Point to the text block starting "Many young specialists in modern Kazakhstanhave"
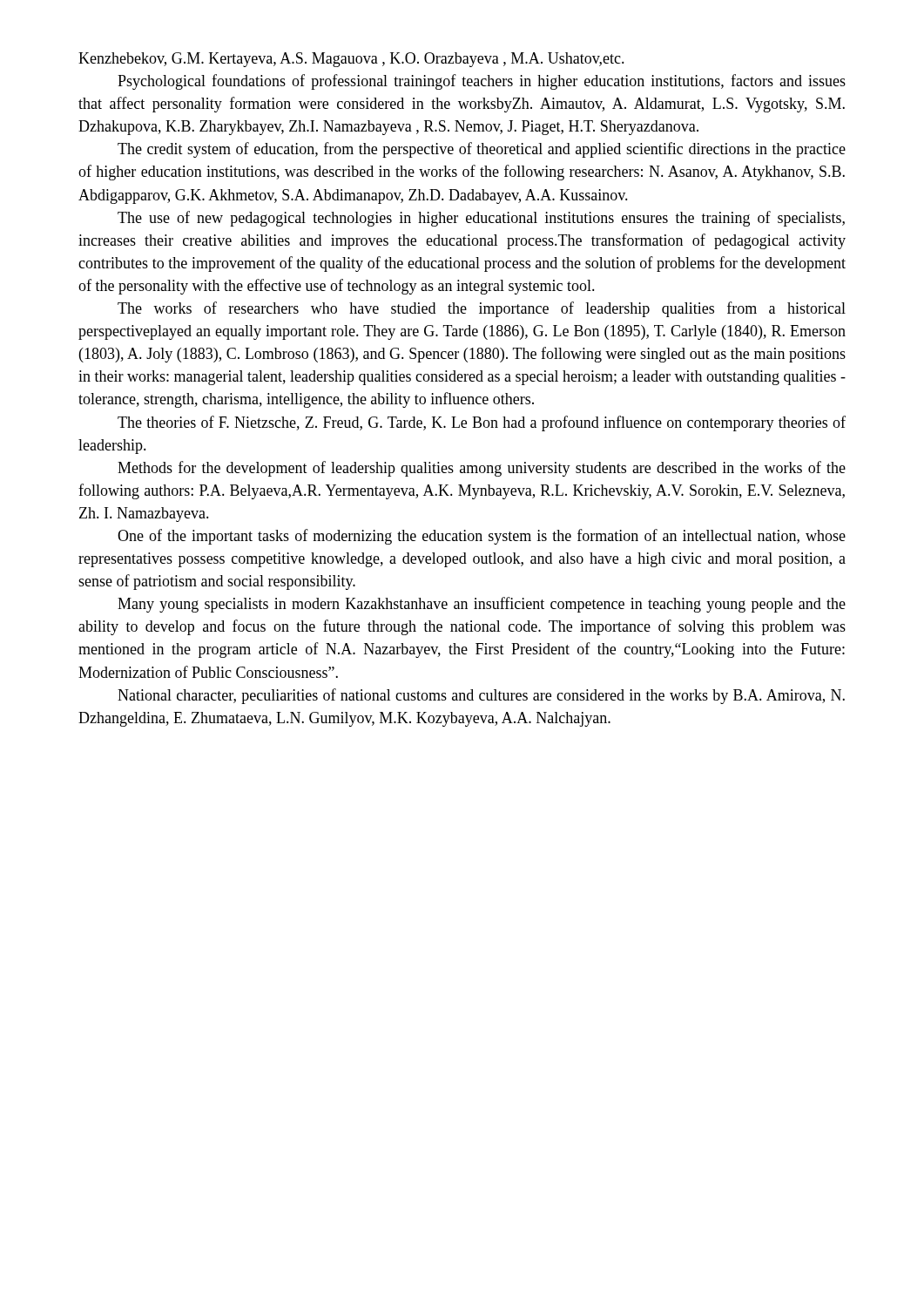The height and width of the screenshot is (1307, 924). pyautogui.click(x=462, y=638)
